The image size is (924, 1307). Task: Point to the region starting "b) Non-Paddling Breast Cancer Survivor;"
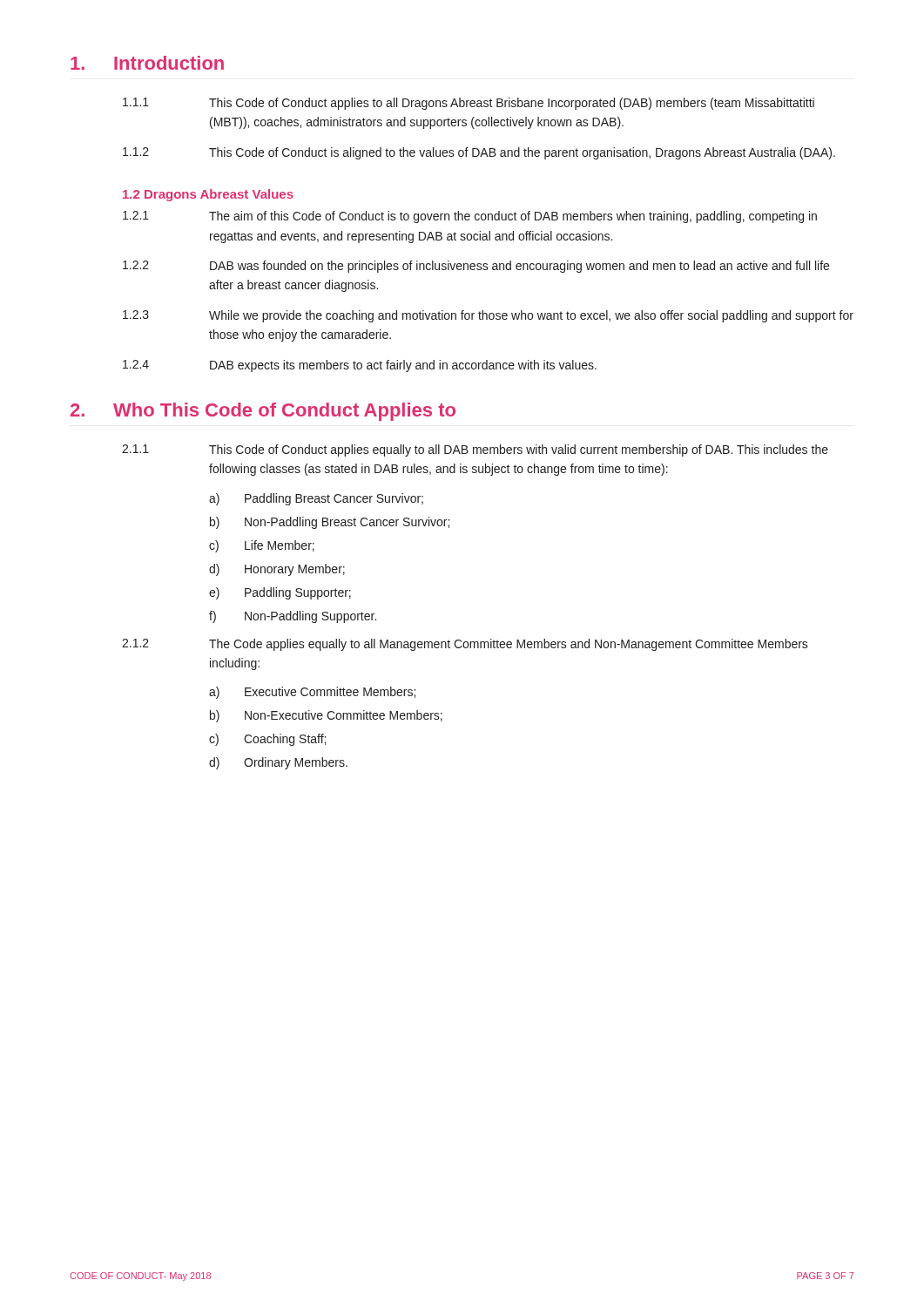(x=330, y=522)
